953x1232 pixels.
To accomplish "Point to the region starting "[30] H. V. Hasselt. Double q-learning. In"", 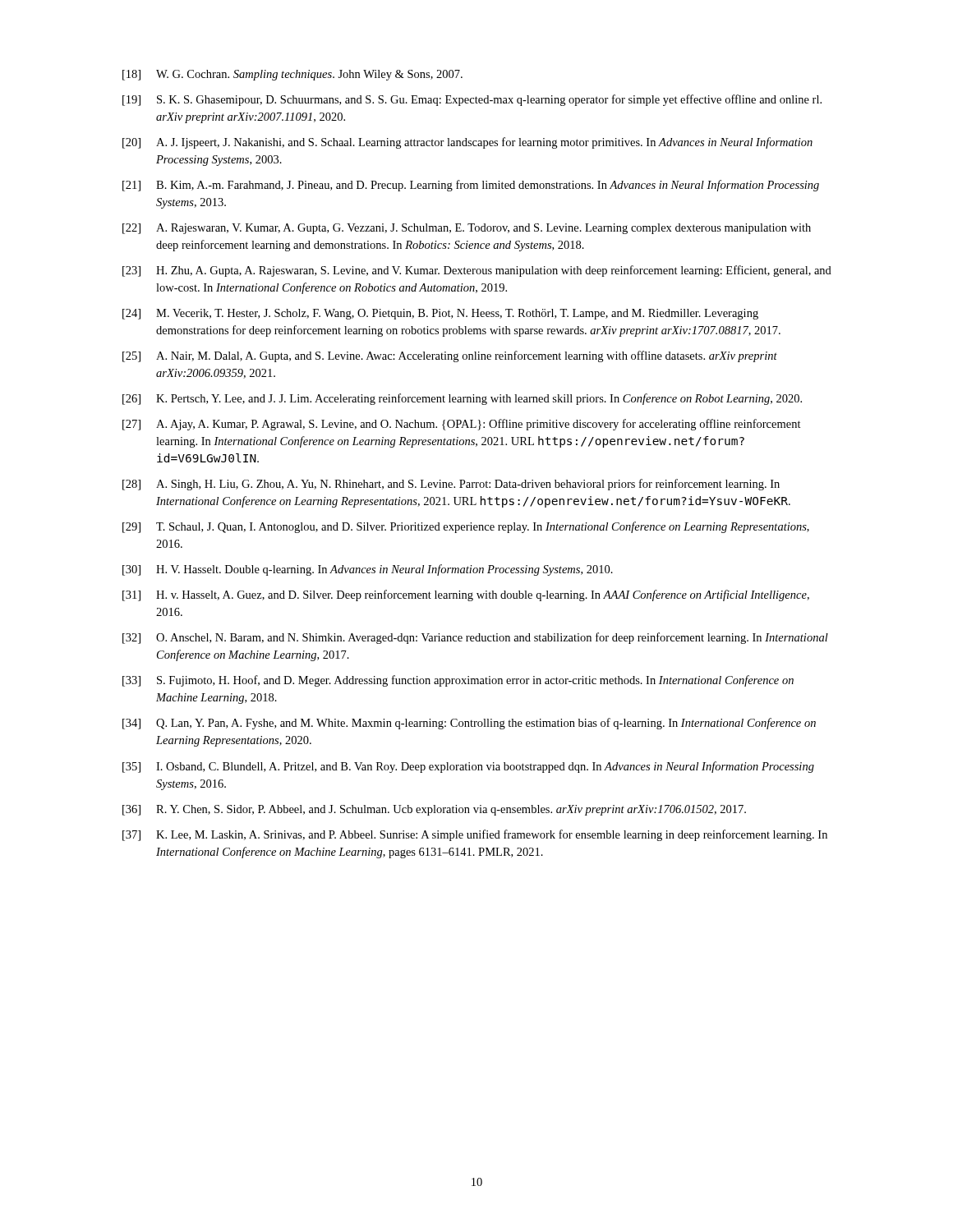I will point(476,570).
